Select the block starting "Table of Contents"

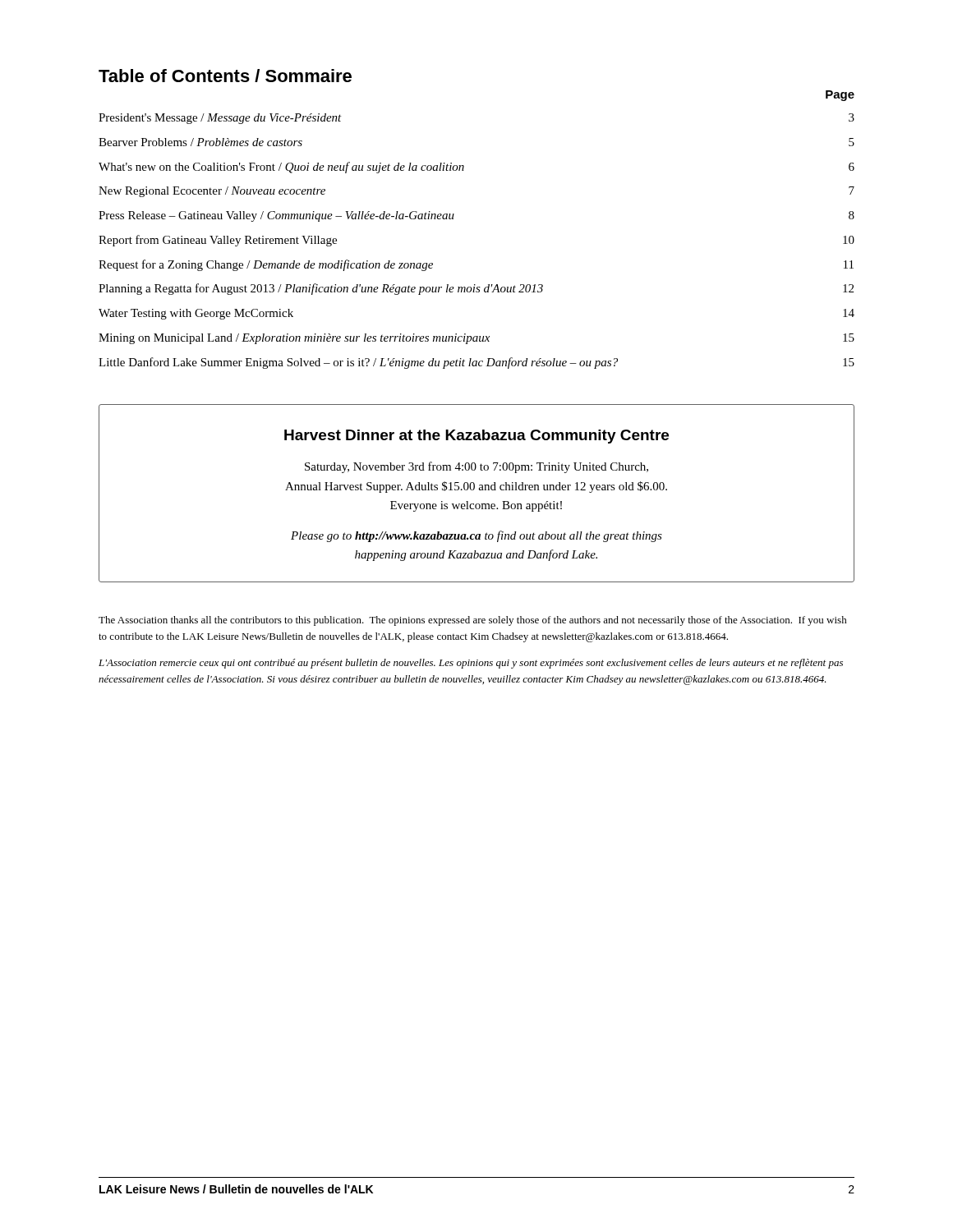[x=225, y=76]
